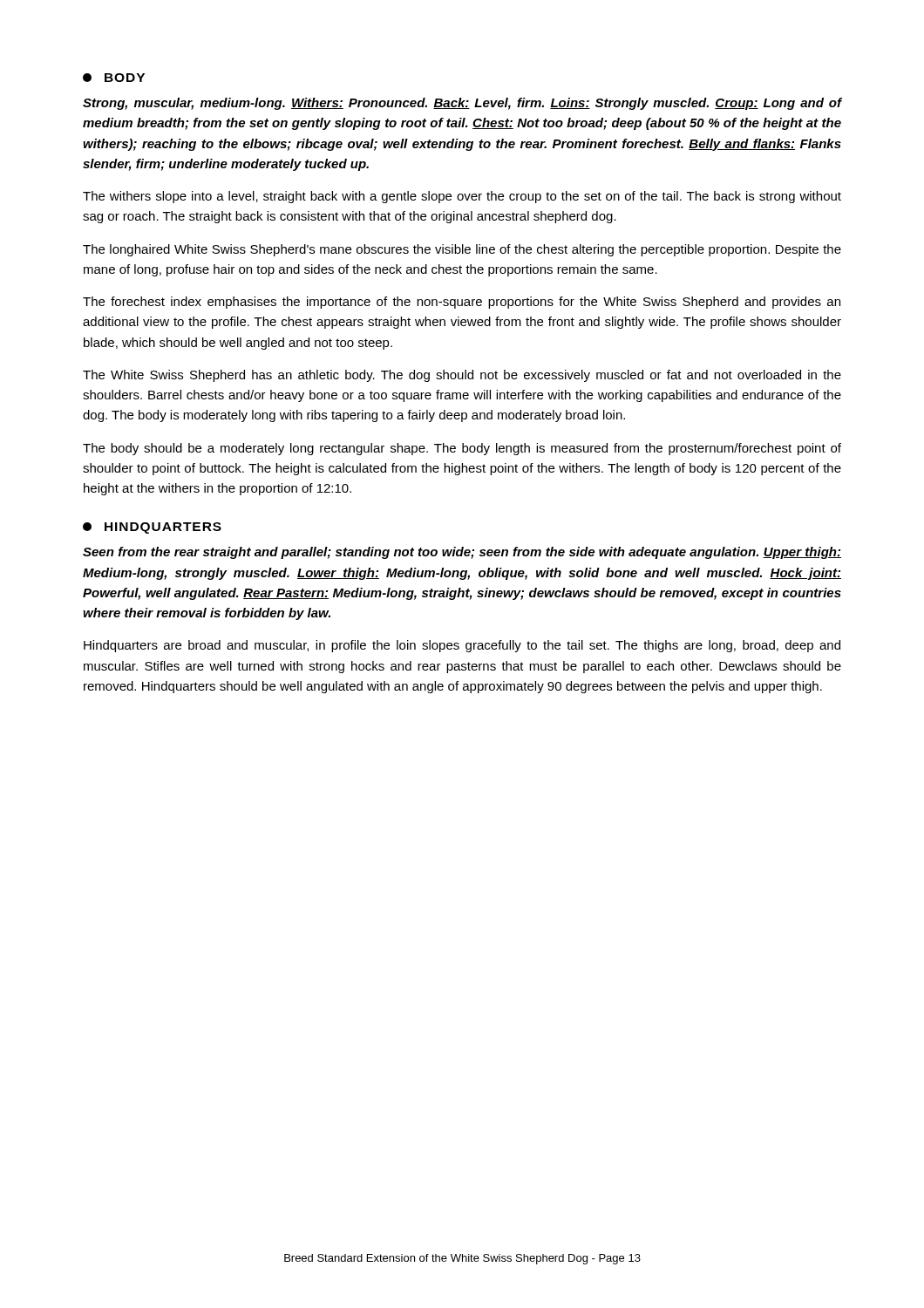Click on the block starting "Hindquarters are broad and muscular, in profile"
The image size is (924, 1308).
[462, 665]
